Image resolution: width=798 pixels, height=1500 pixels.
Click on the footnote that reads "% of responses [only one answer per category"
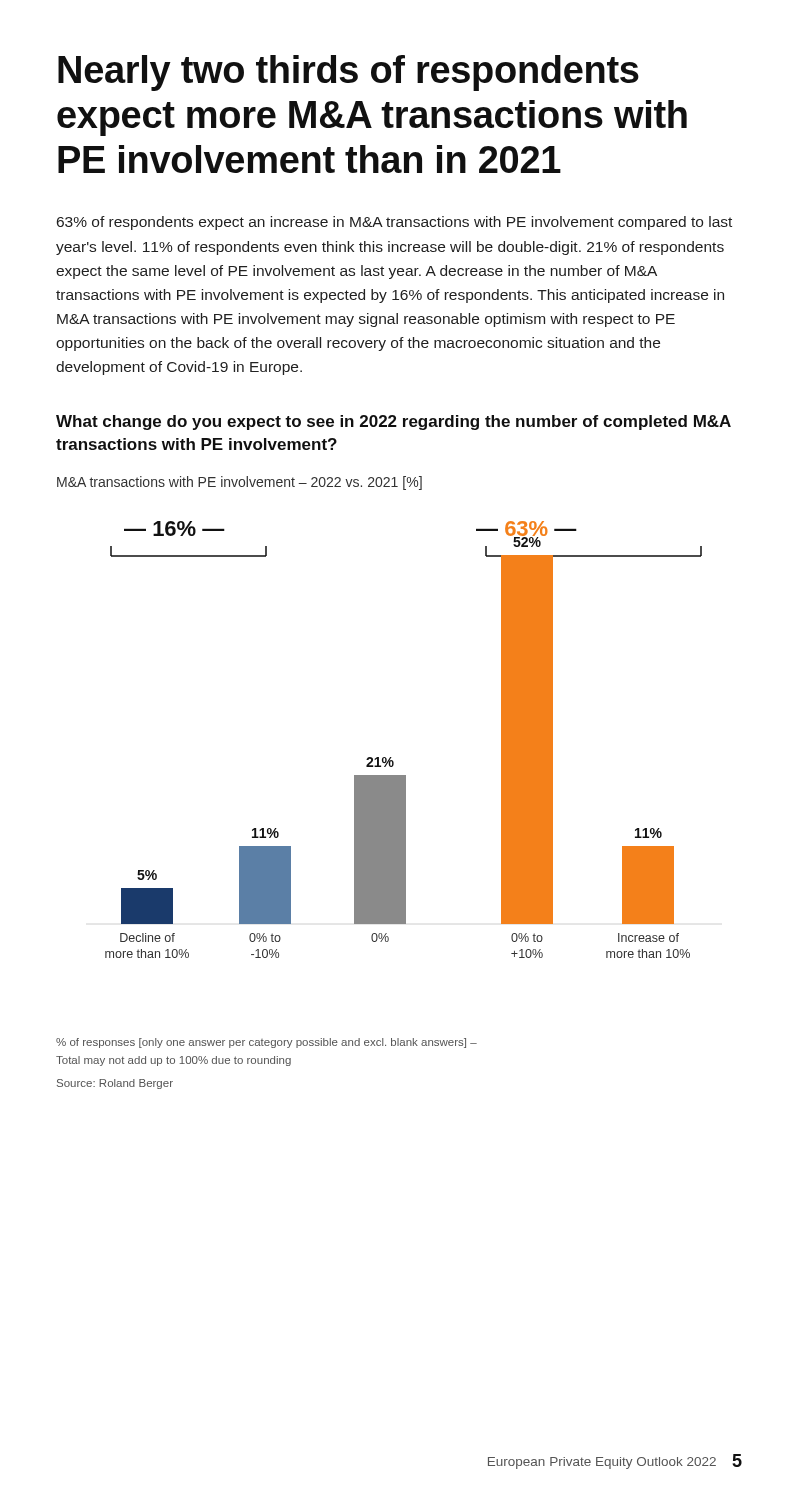[x=266, y=1051]
